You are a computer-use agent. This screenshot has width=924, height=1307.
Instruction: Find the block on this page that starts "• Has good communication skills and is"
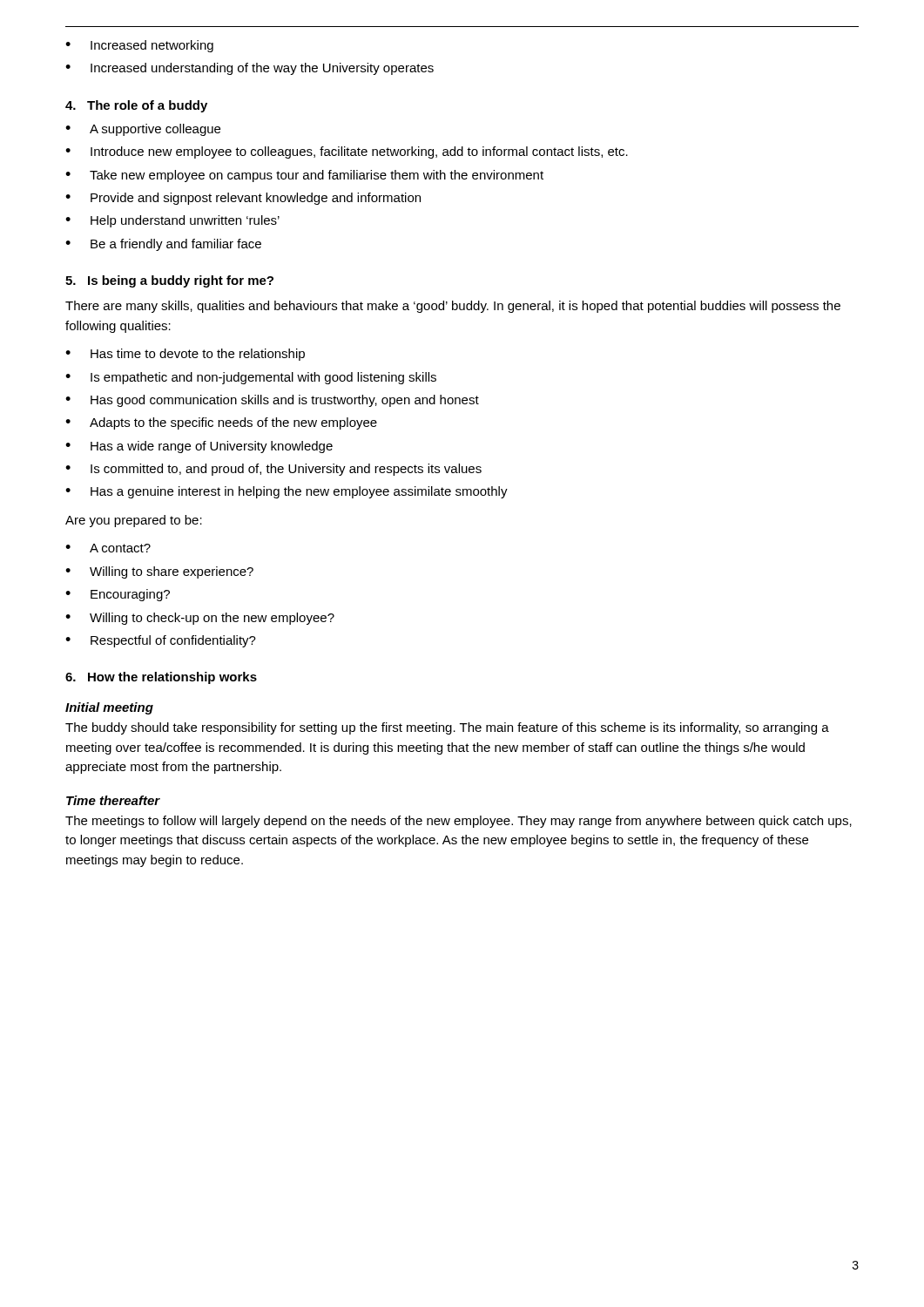[462, 400]
